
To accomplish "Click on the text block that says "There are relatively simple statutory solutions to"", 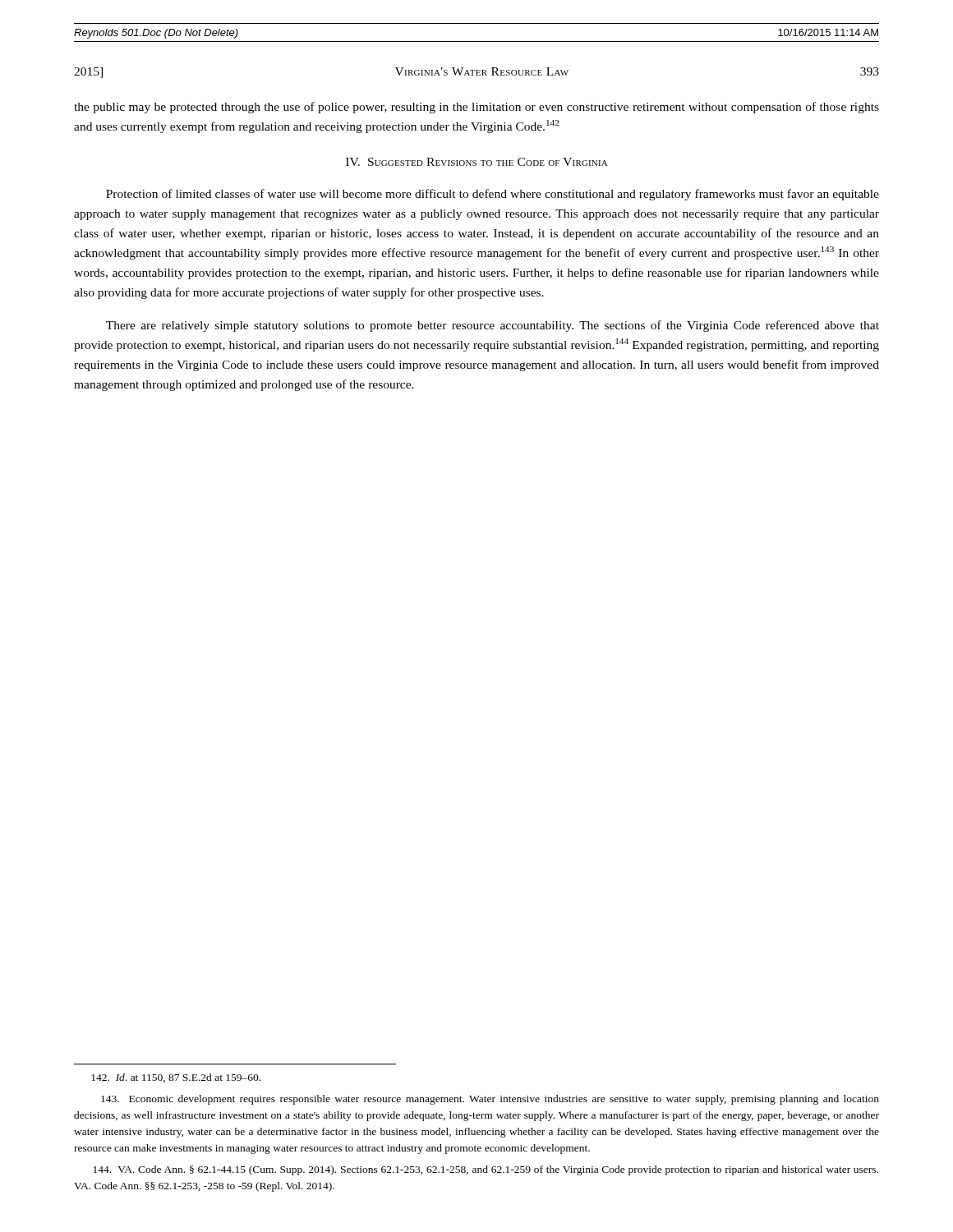I will [x=476, y=355].
